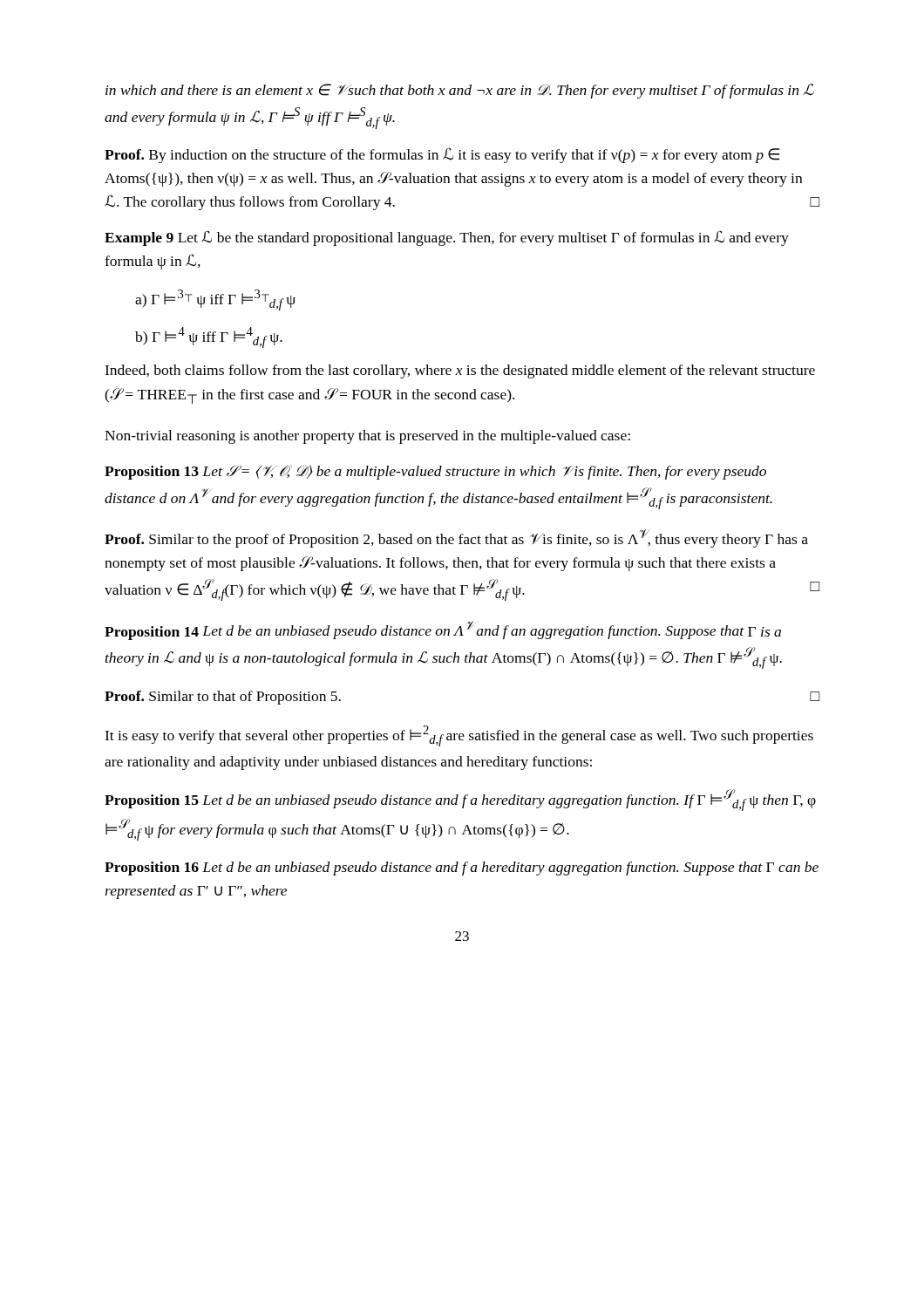Navigate to the text block starting "Proposition 13 Let 𝒮 = ⟨𝒱, 𝒪,"
Viewport: 924px width, 1308px height.
pos(439,486)
